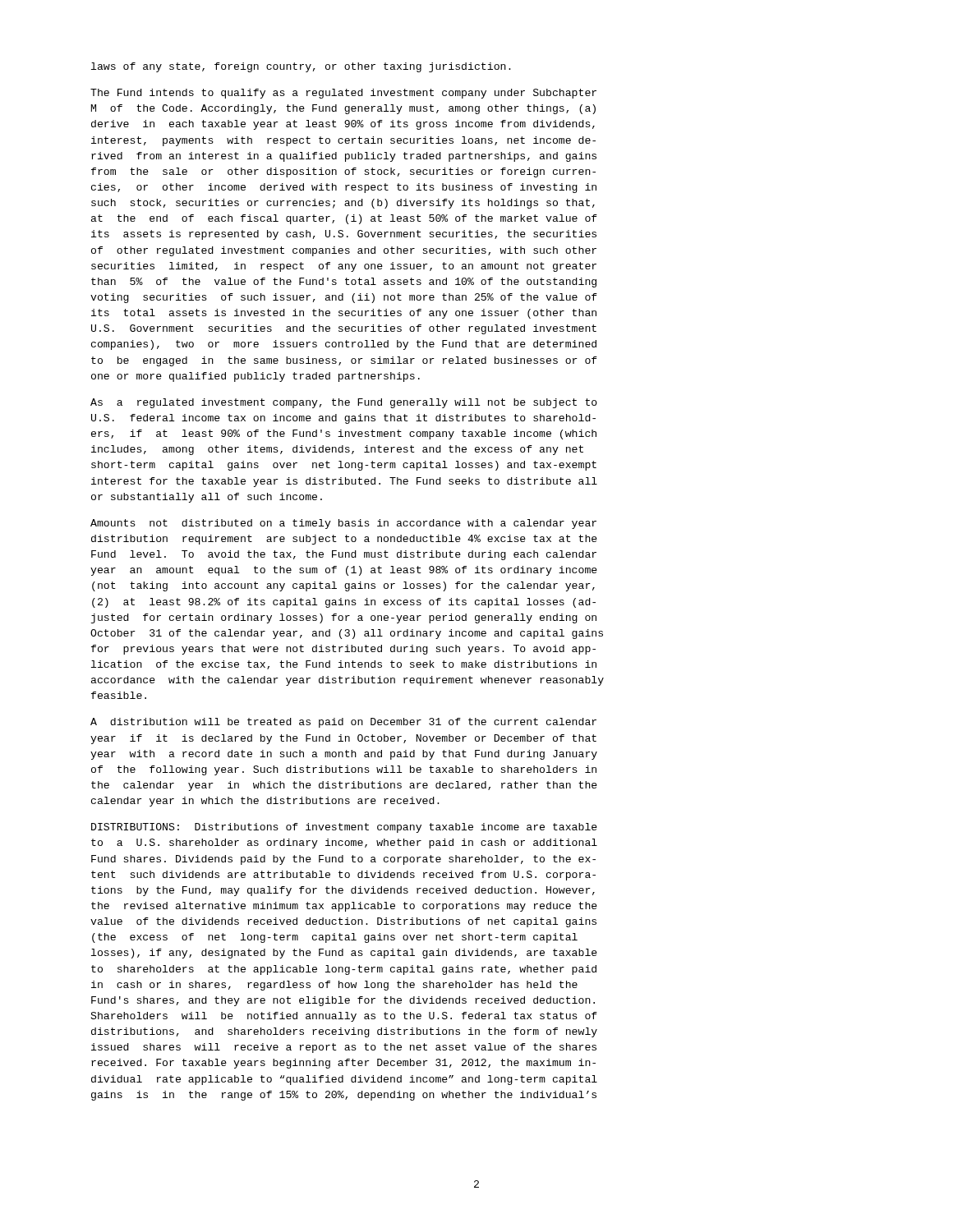Find the text block that reads "laws of any state, foreign"
The width and height of the screenshot is (953, 1232).
302,67
